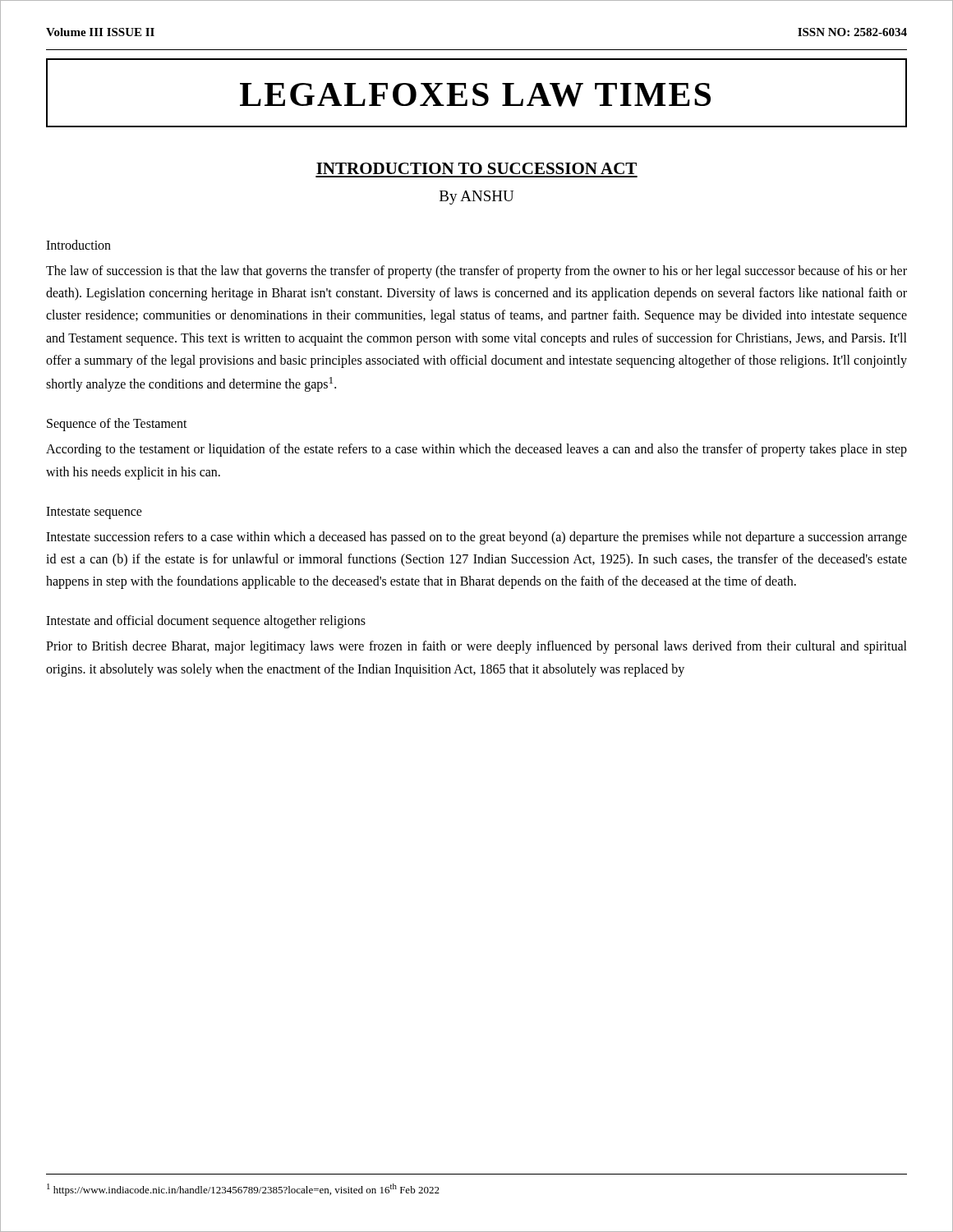Select the text block containing "Intestate succession refers to a case within"
This screenshot has height=1232, width=953.
[476, 559]
